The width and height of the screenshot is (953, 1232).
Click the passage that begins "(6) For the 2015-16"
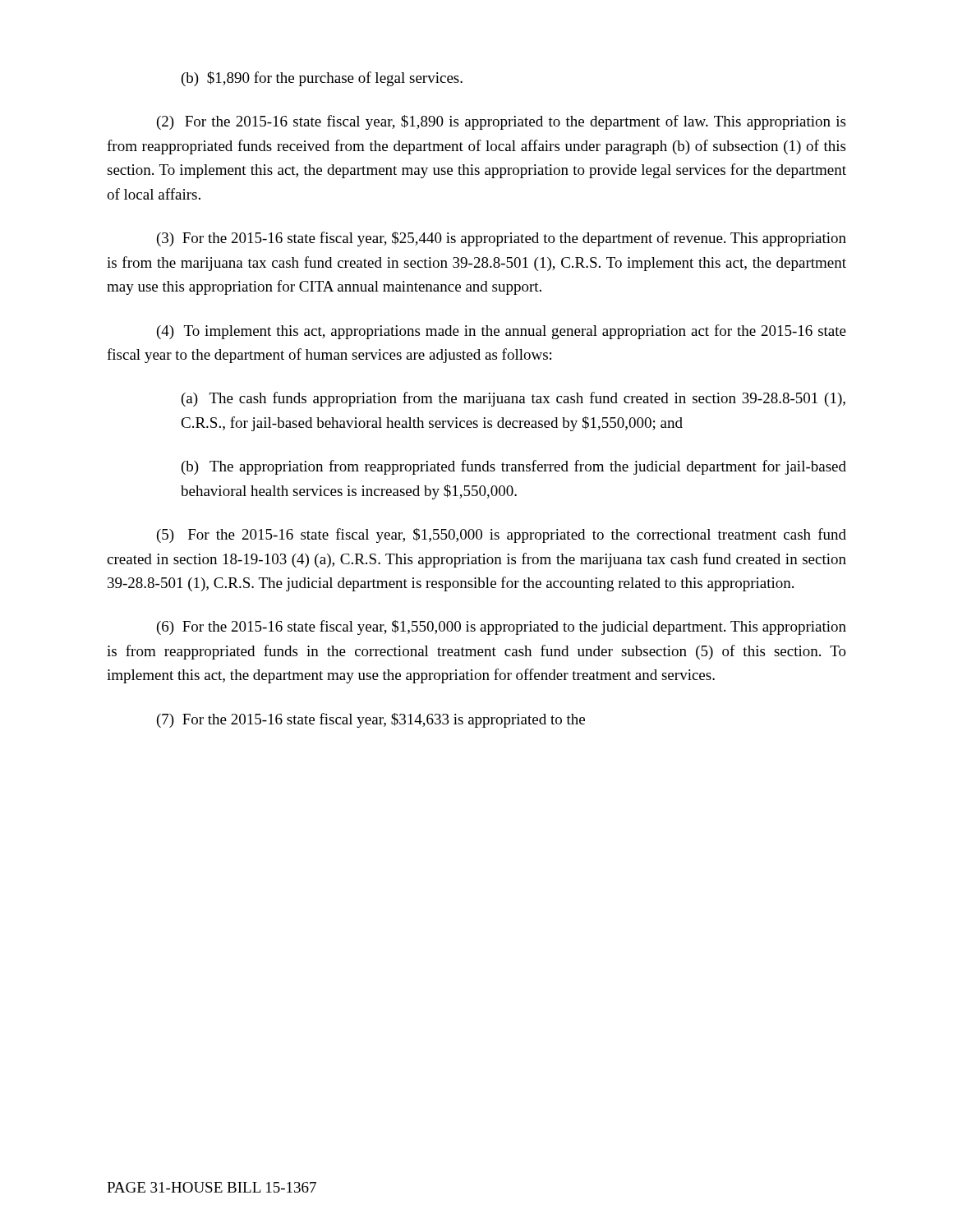pyautogui.click(x=476, y=651)
